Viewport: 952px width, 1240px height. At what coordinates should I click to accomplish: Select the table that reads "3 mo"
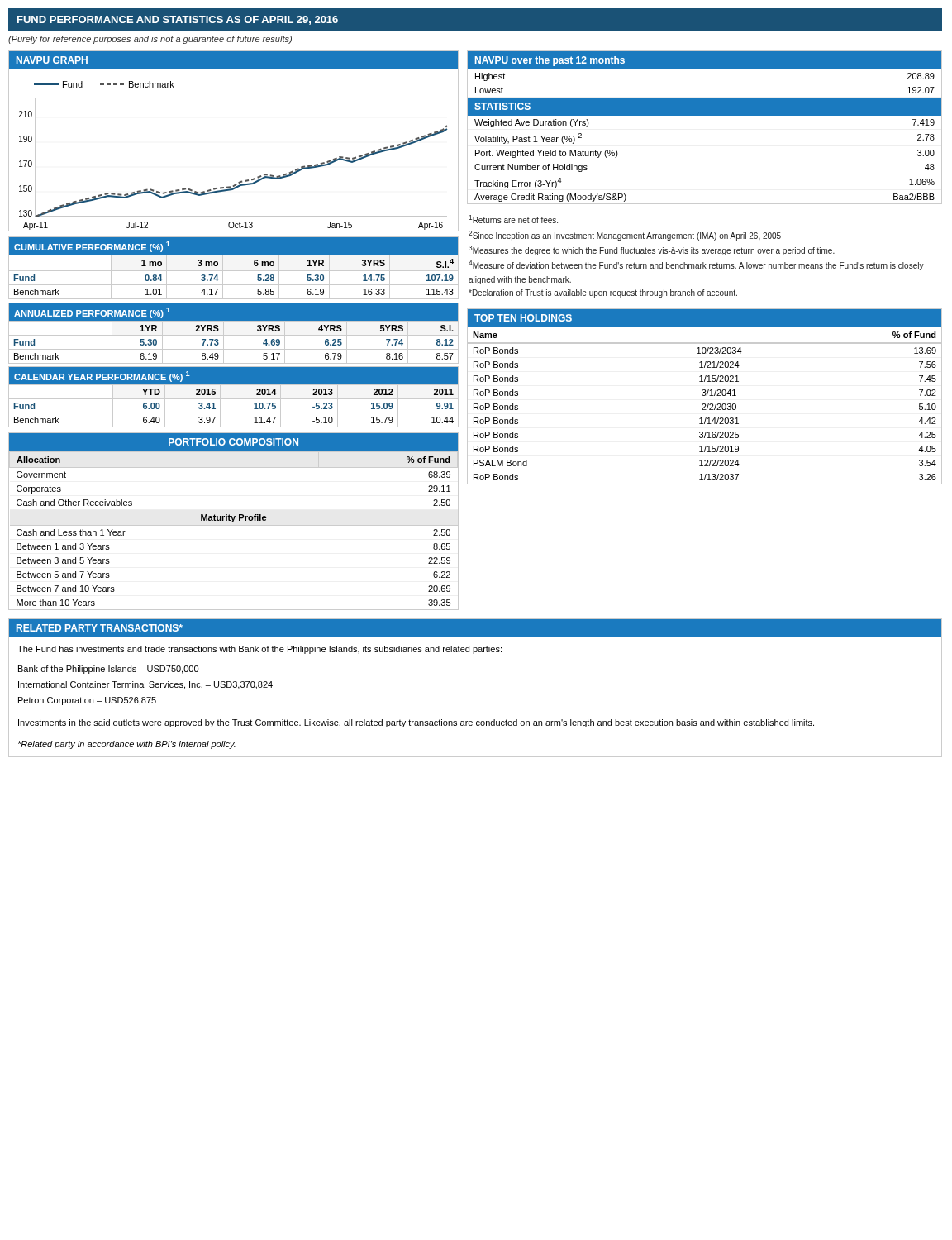tap(233, 268)
